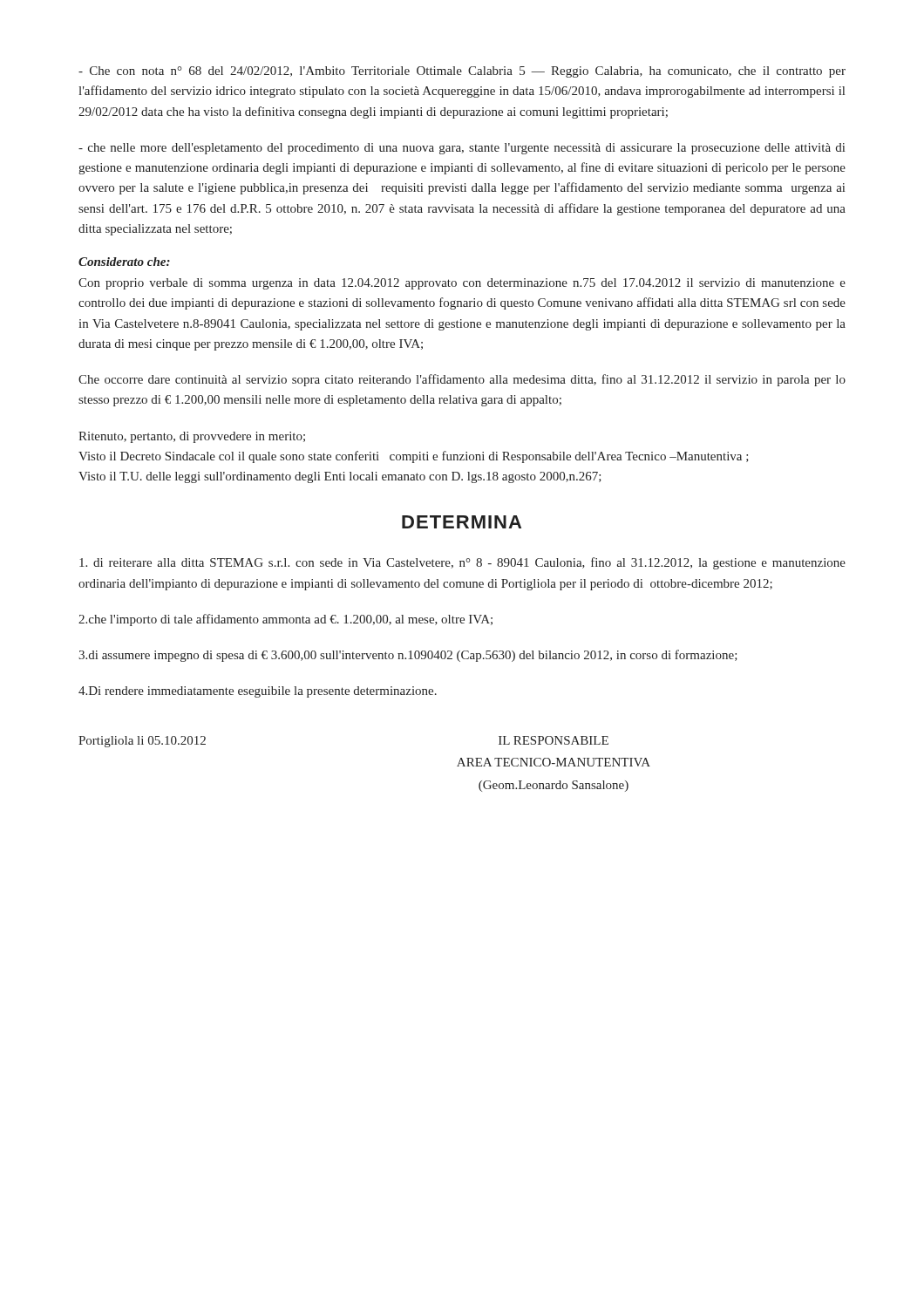Find the section header containing "Considerato che:"
This screenshot has width=924, height=1308.
coord(124,262)
